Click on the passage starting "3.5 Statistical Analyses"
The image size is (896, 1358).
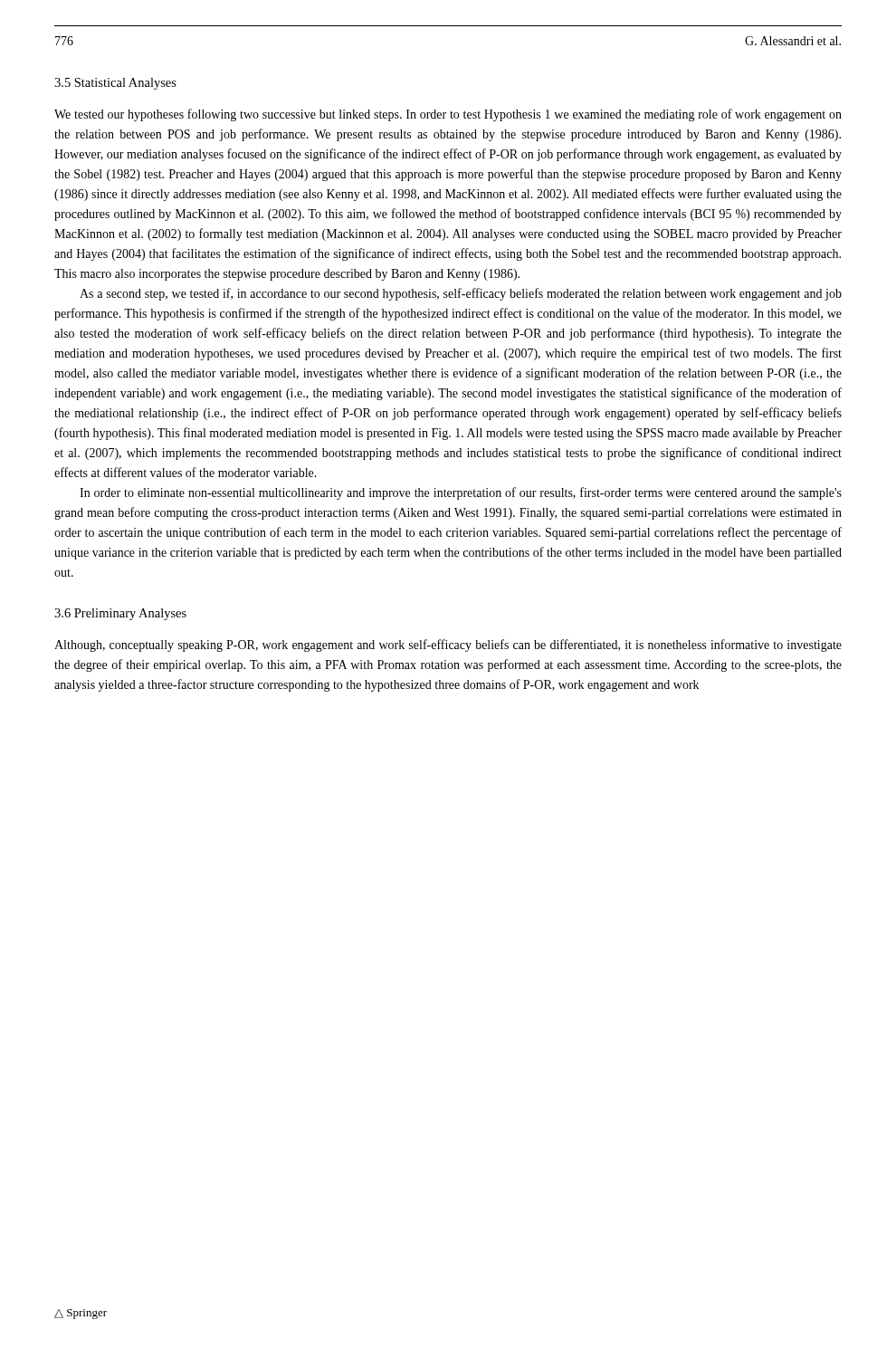click(115, 82)
